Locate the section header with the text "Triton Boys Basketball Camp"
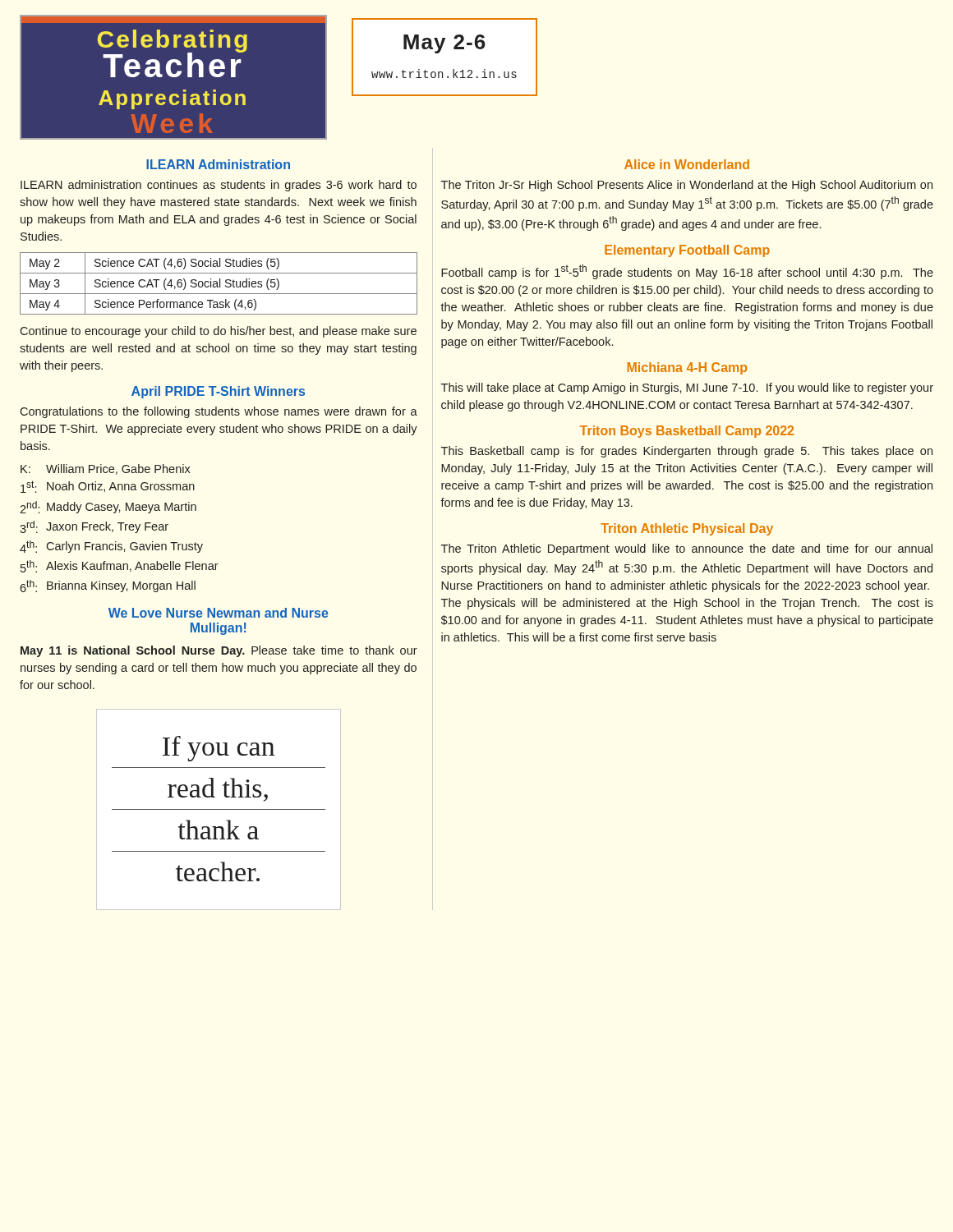The width and height of the screenshot is (953, 1232). [687, 431]
